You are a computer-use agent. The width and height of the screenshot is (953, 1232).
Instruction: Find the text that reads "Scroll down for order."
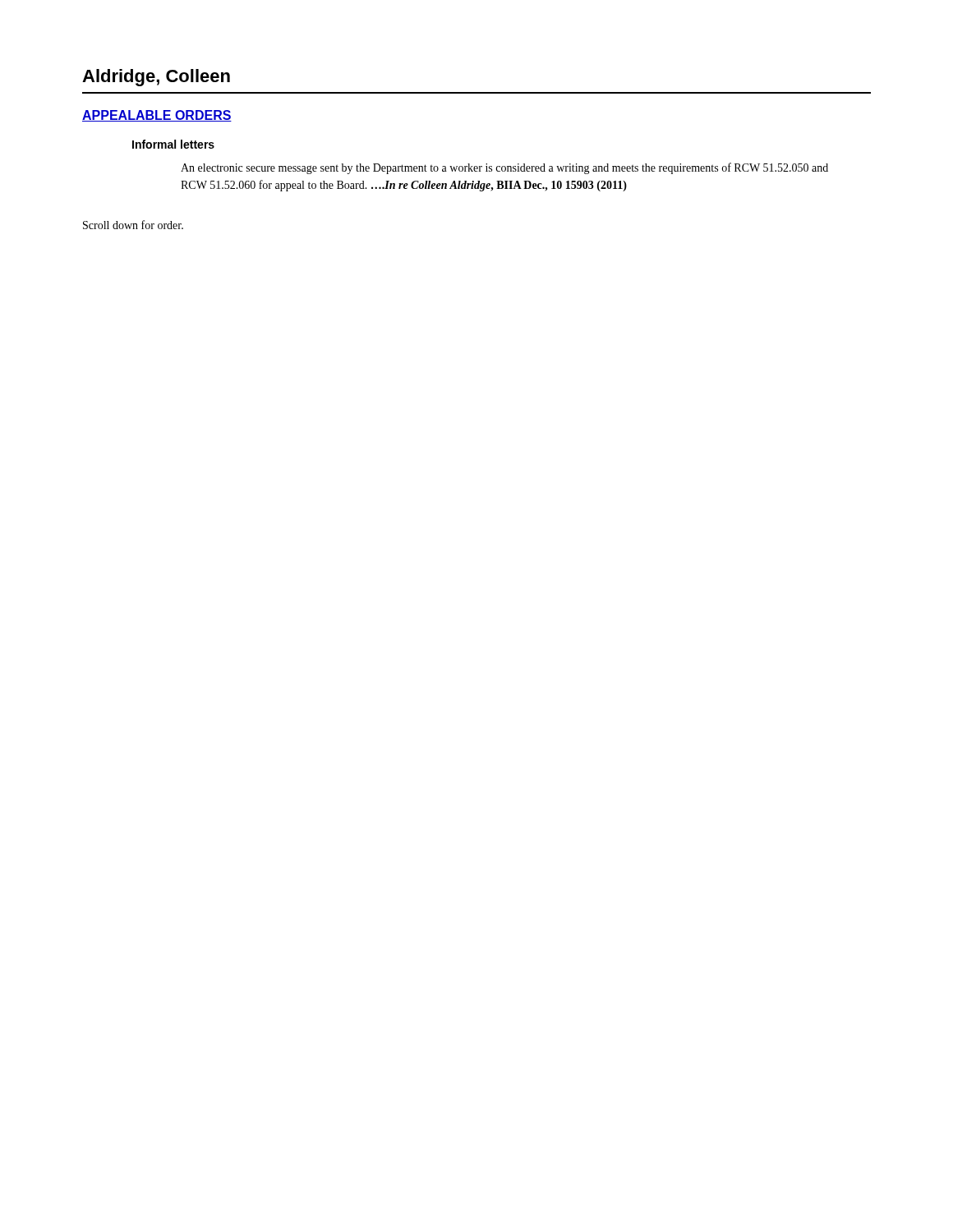(x=133, y=225)
